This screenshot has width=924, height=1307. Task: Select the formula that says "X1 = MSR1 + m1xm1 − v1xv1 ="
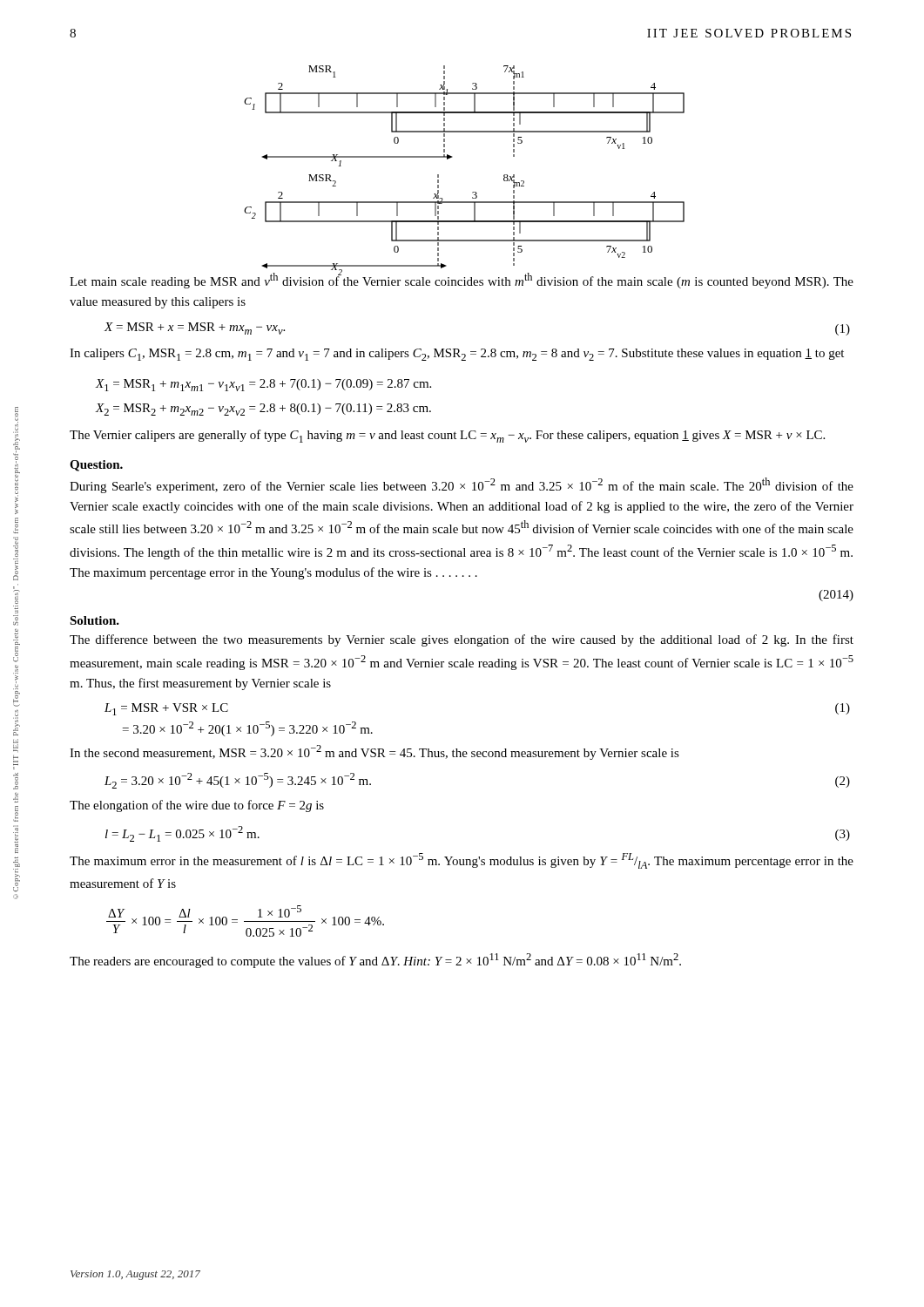pyautogui.click(x=263, y=385)
